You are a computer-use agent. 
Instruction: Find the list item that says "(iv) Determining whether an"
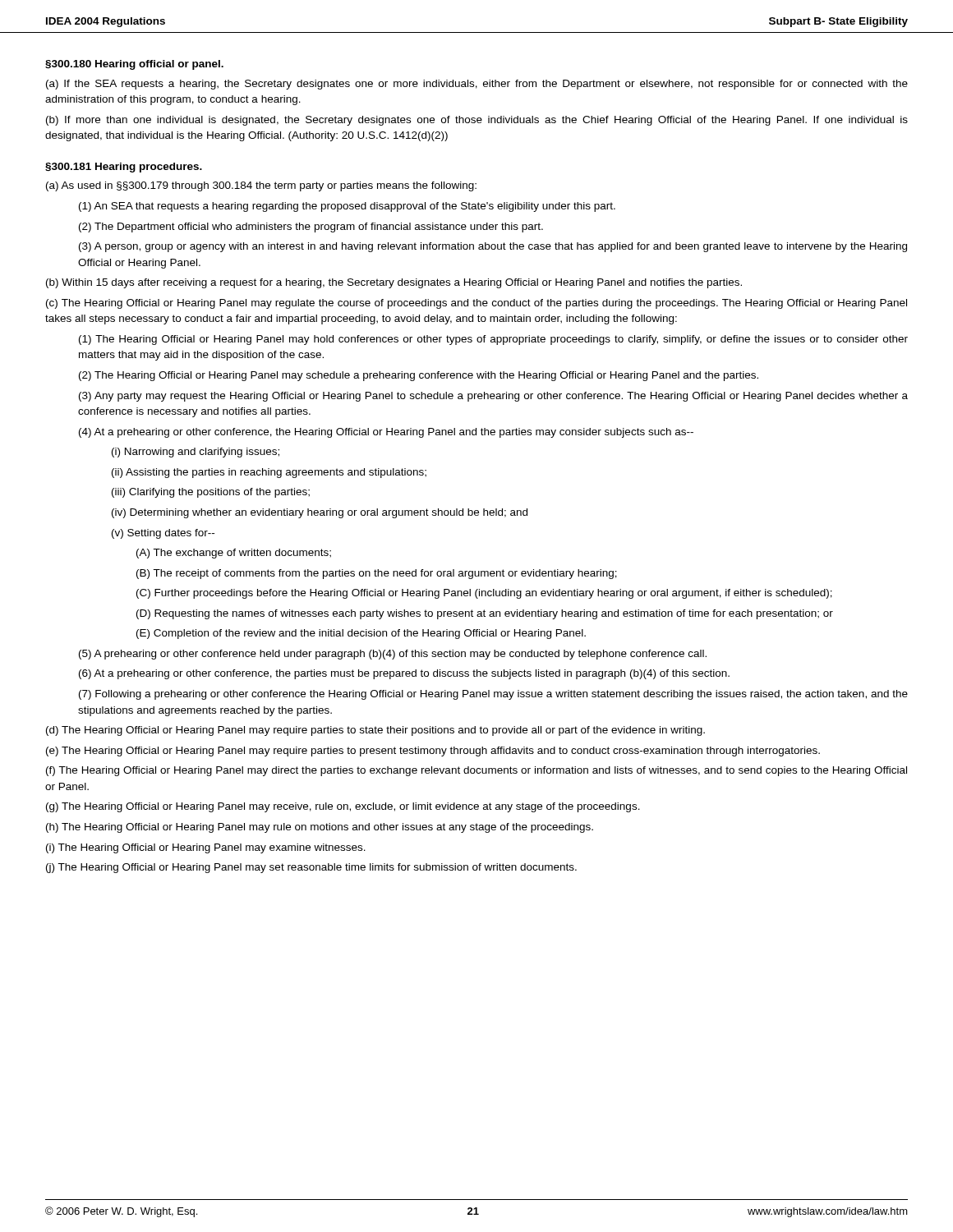509,512
